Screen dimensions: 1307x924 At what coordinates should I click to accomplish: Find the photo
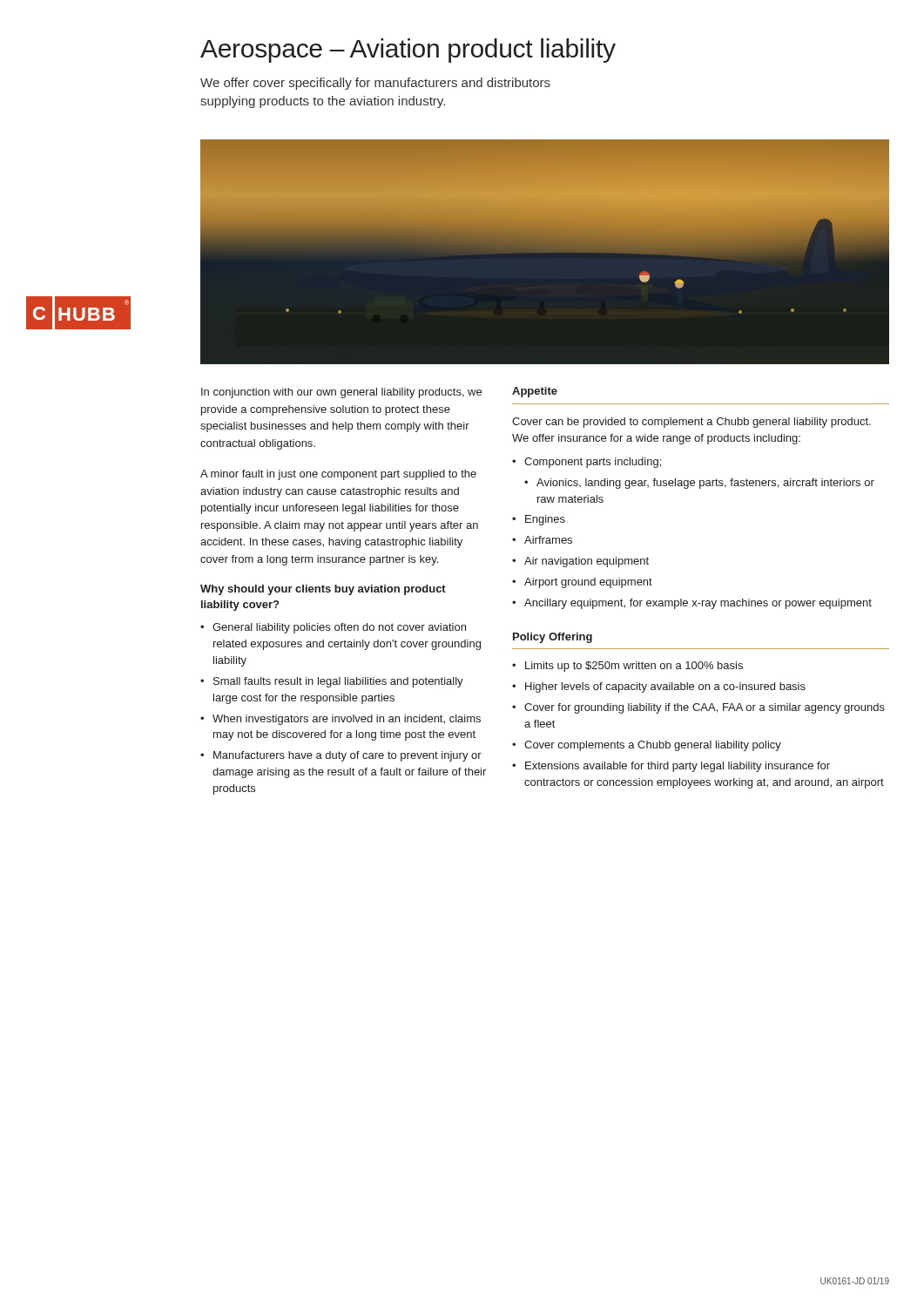click(x=545, y=252)
